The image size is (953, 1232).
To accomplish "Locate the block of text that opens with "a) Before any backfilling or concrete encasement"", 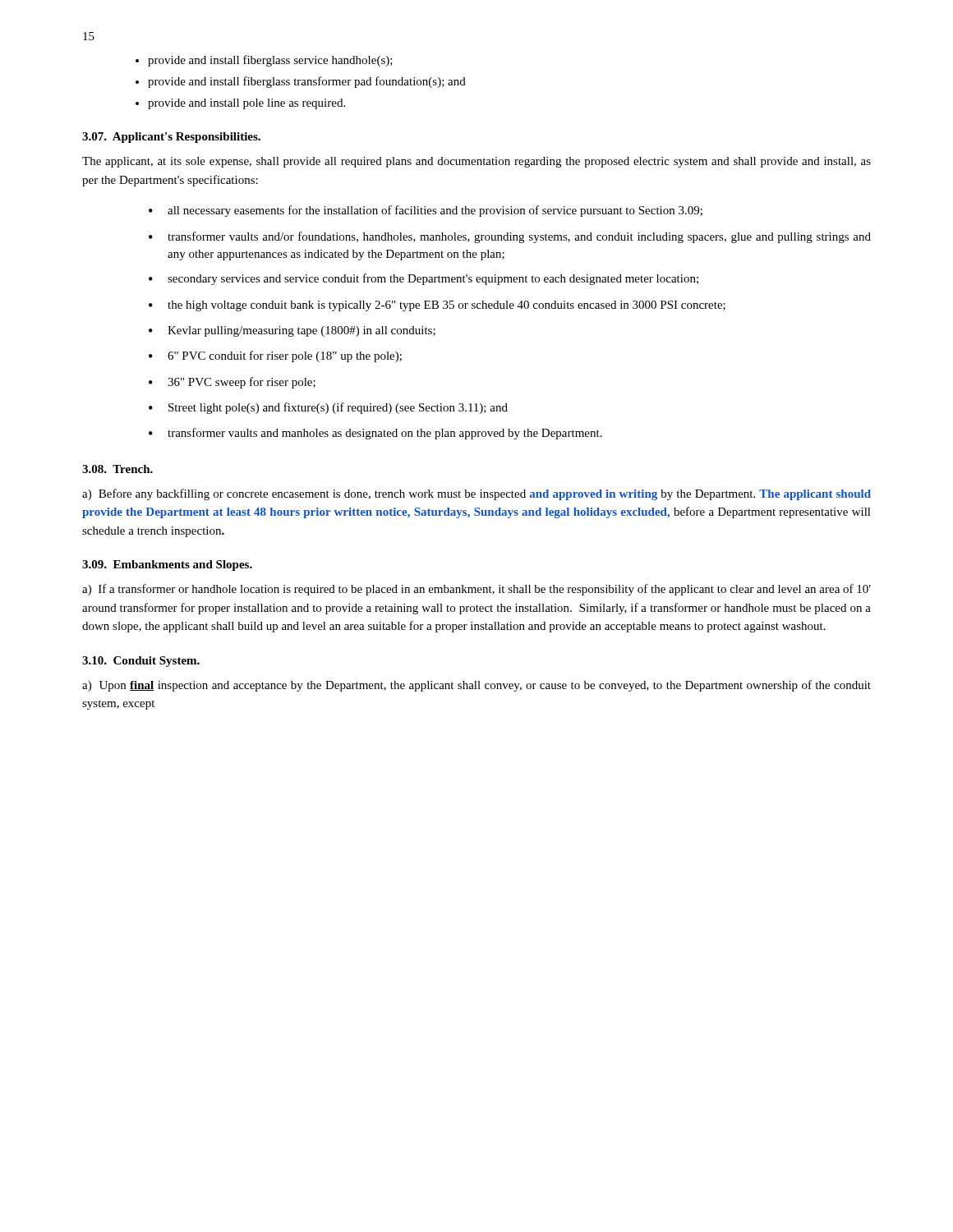I will (x=476, y=512).
